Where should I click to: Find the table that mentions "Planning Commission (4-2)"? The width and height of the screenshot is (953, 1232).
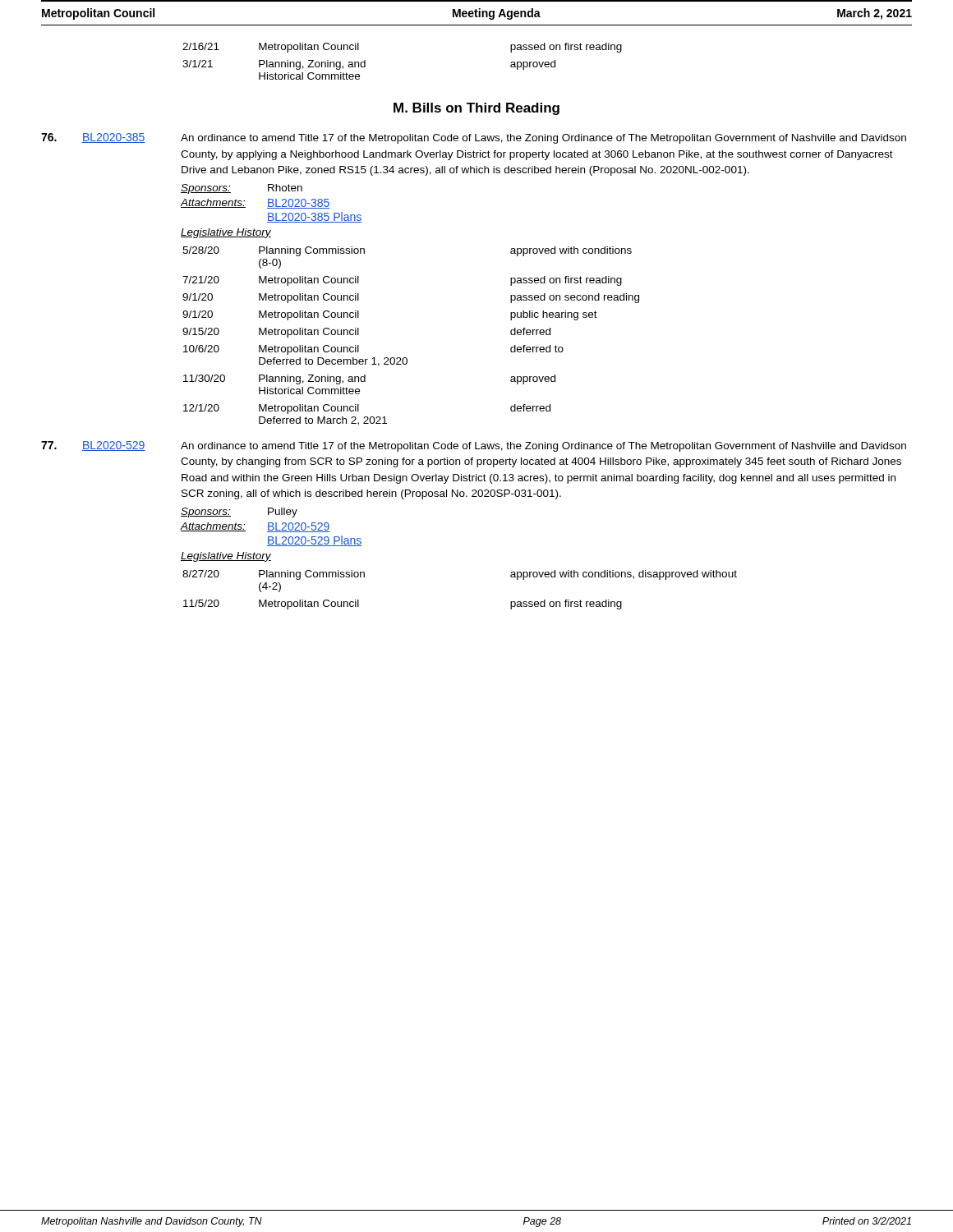point(476,588)
